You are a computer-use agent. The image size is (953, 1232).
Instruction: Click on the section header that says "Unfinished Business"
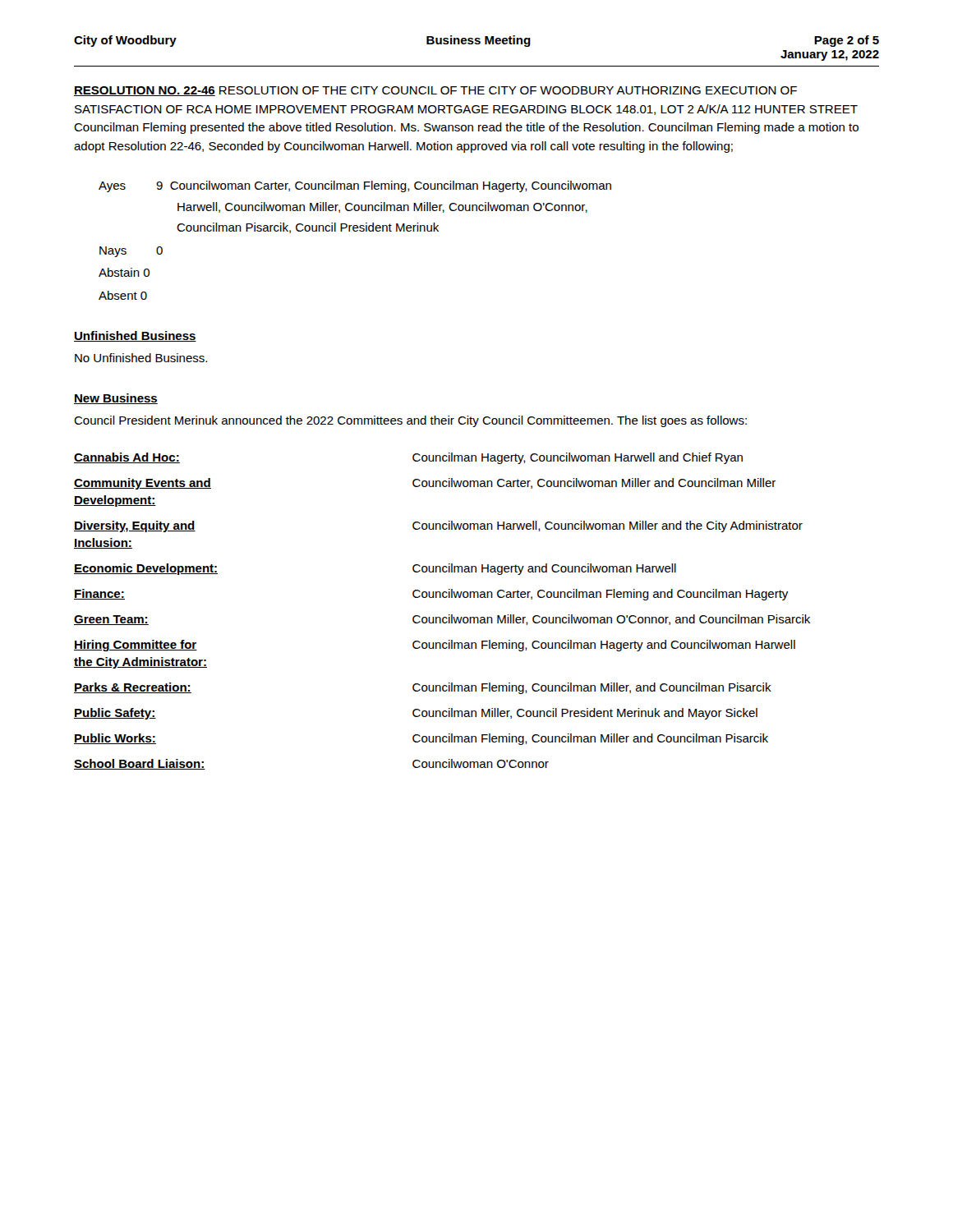[x=135, y=336]
